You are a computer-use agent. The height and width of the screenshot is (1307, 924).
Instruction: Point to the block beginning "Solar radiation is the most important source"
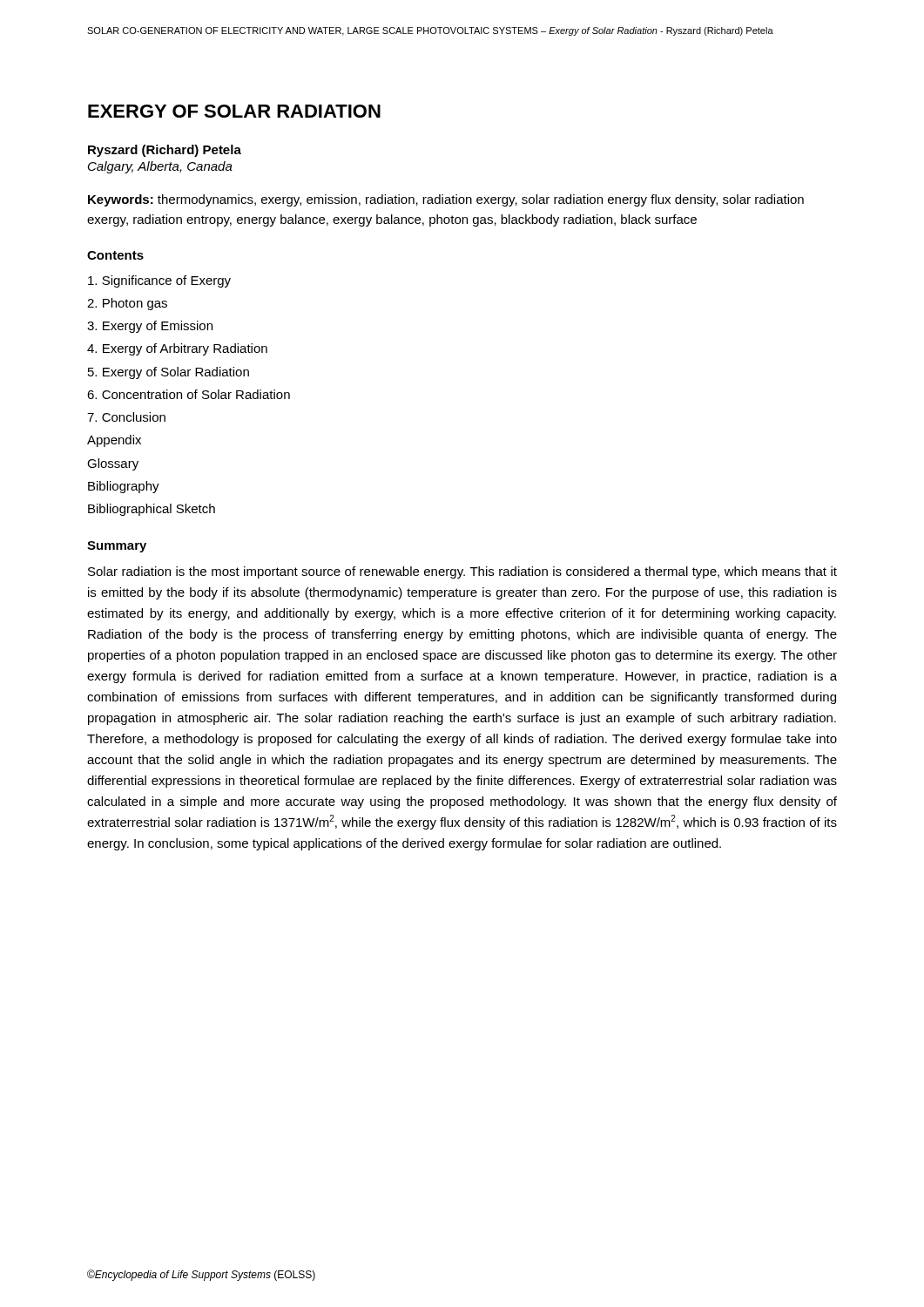click(462, 707)
